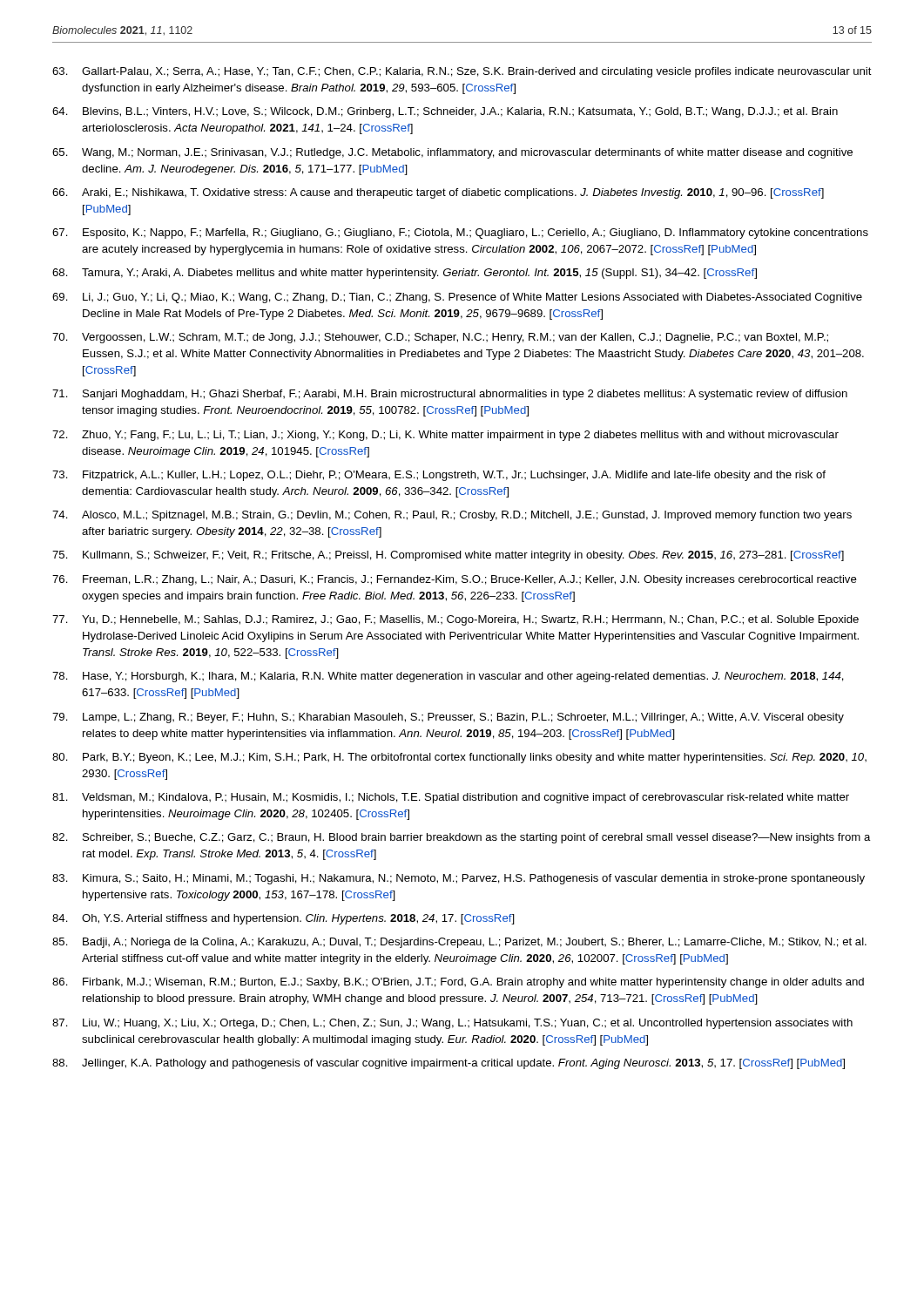Navigate to the region starting "88. Jellinger, K.A."
The image size is (924, 1307).
coord(462,1063)
